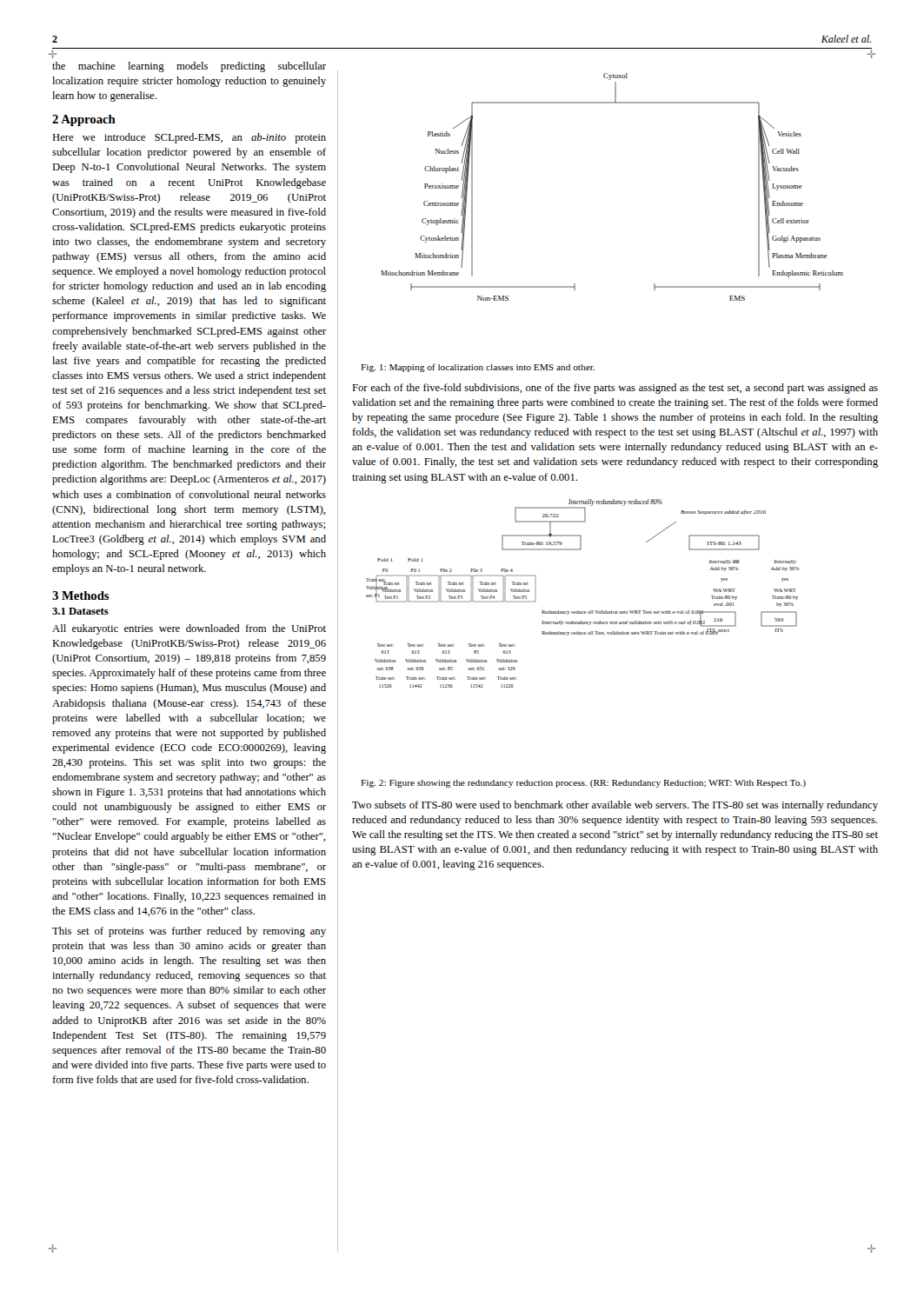924x1304 pixels.
Task: Locate the caption that opens with "Fig. 1: Mapping of localization classes"
Action: click(x=478, y=367)
